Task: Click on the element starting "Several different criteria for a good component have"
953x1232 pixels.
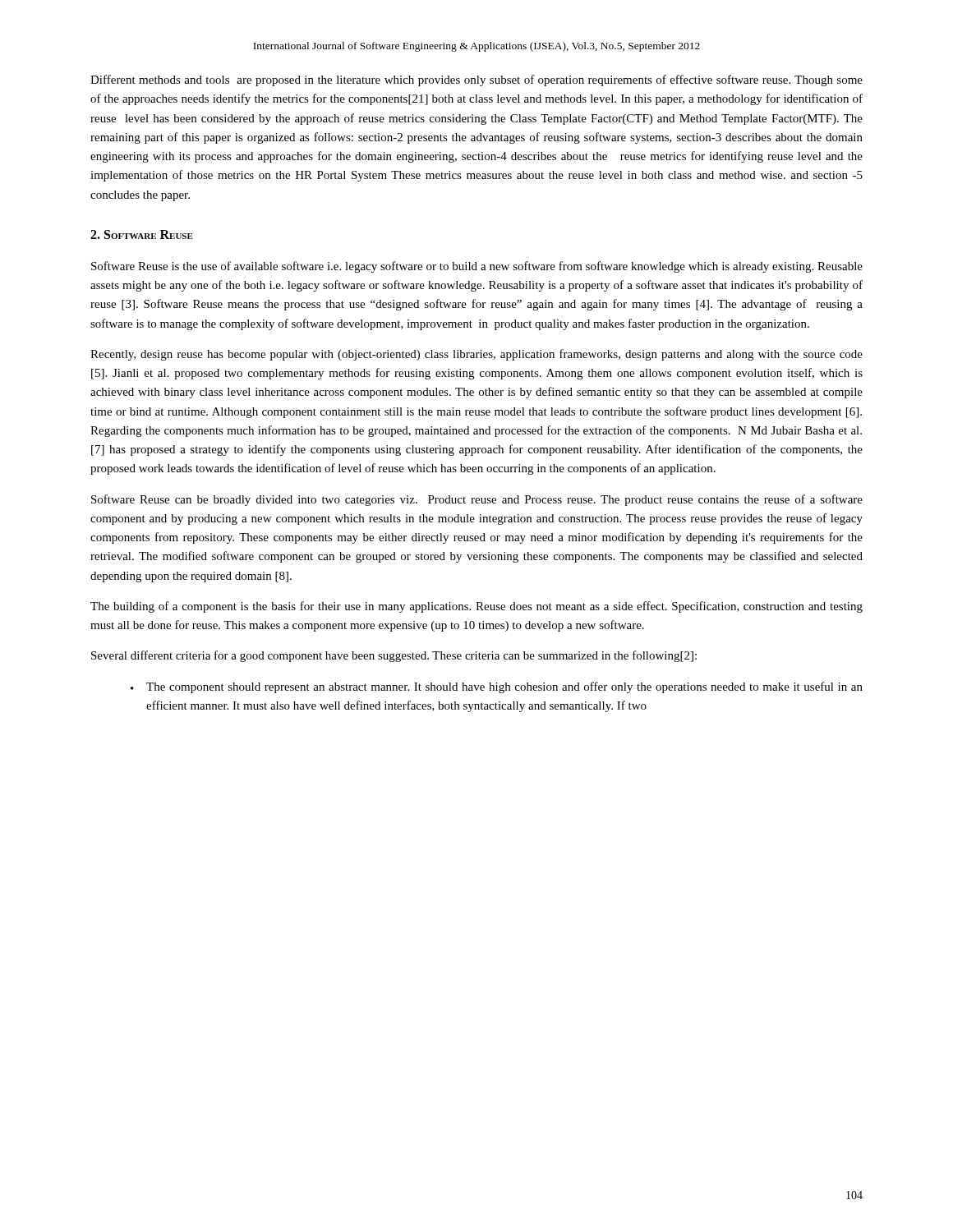Action: click(394, 656)
